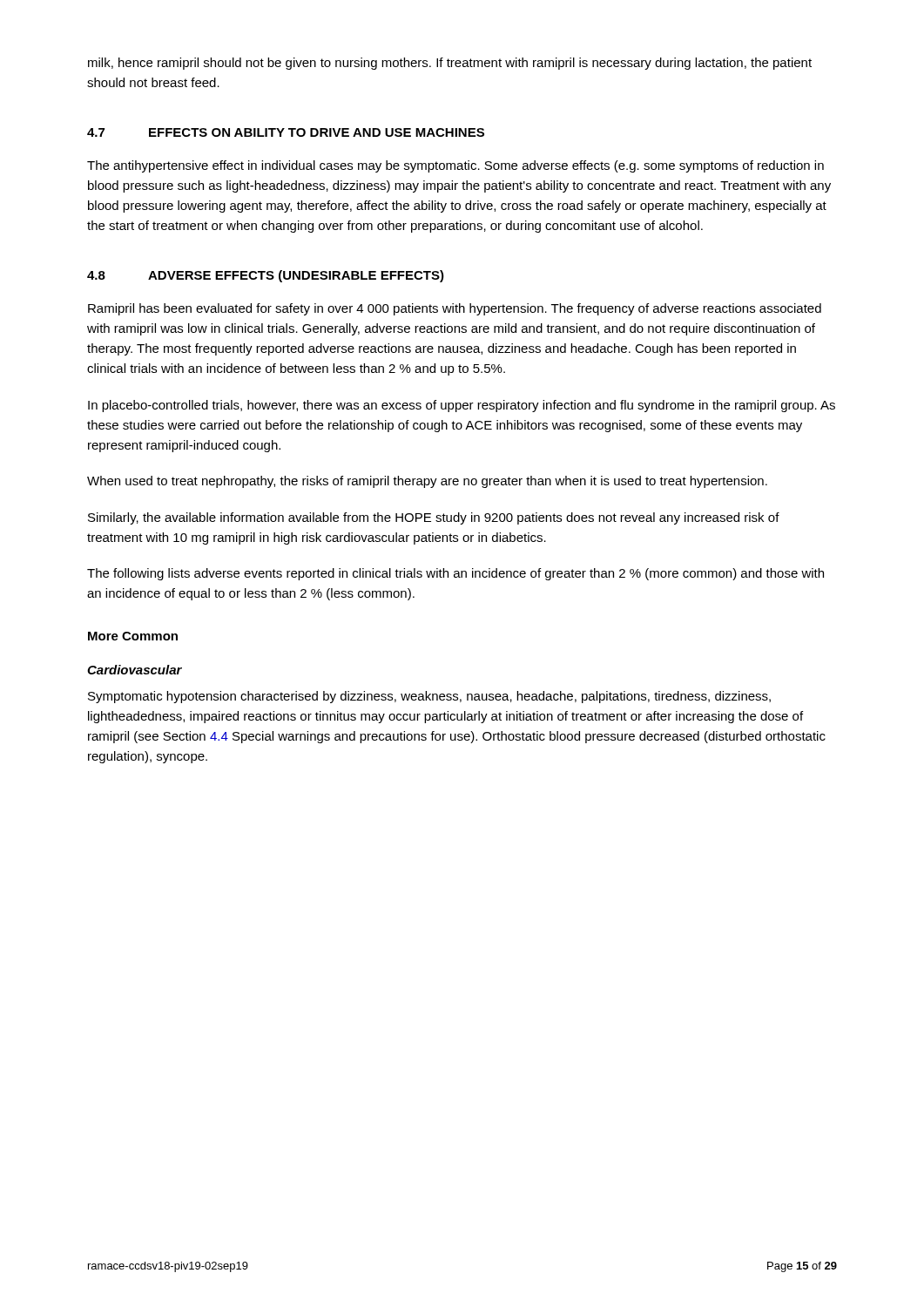Navigate to the text starting "In placebo-controlled trials, however, there was an excess"

461,425
